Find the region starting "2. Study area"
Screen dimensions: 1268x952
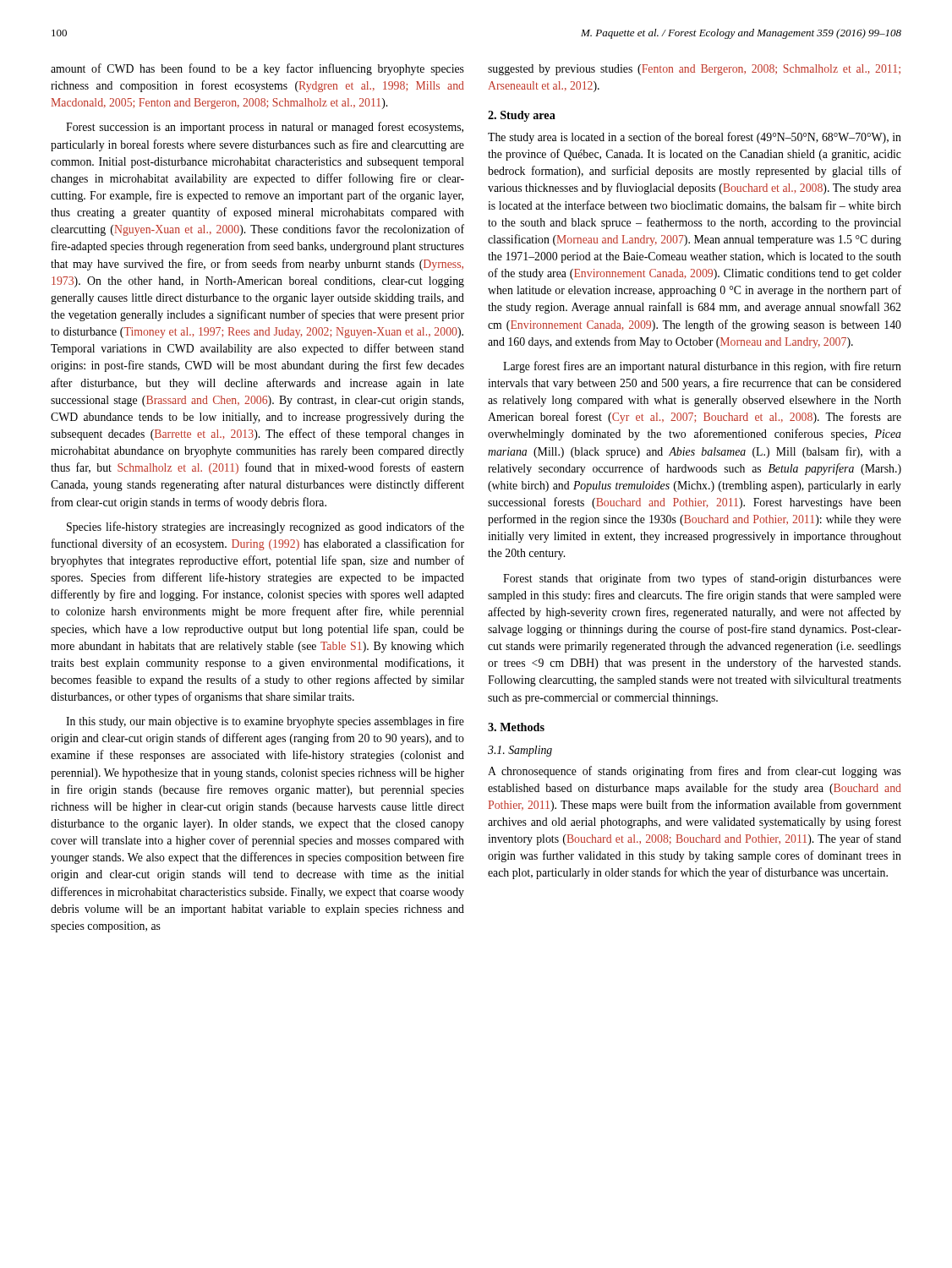point(522,115)
